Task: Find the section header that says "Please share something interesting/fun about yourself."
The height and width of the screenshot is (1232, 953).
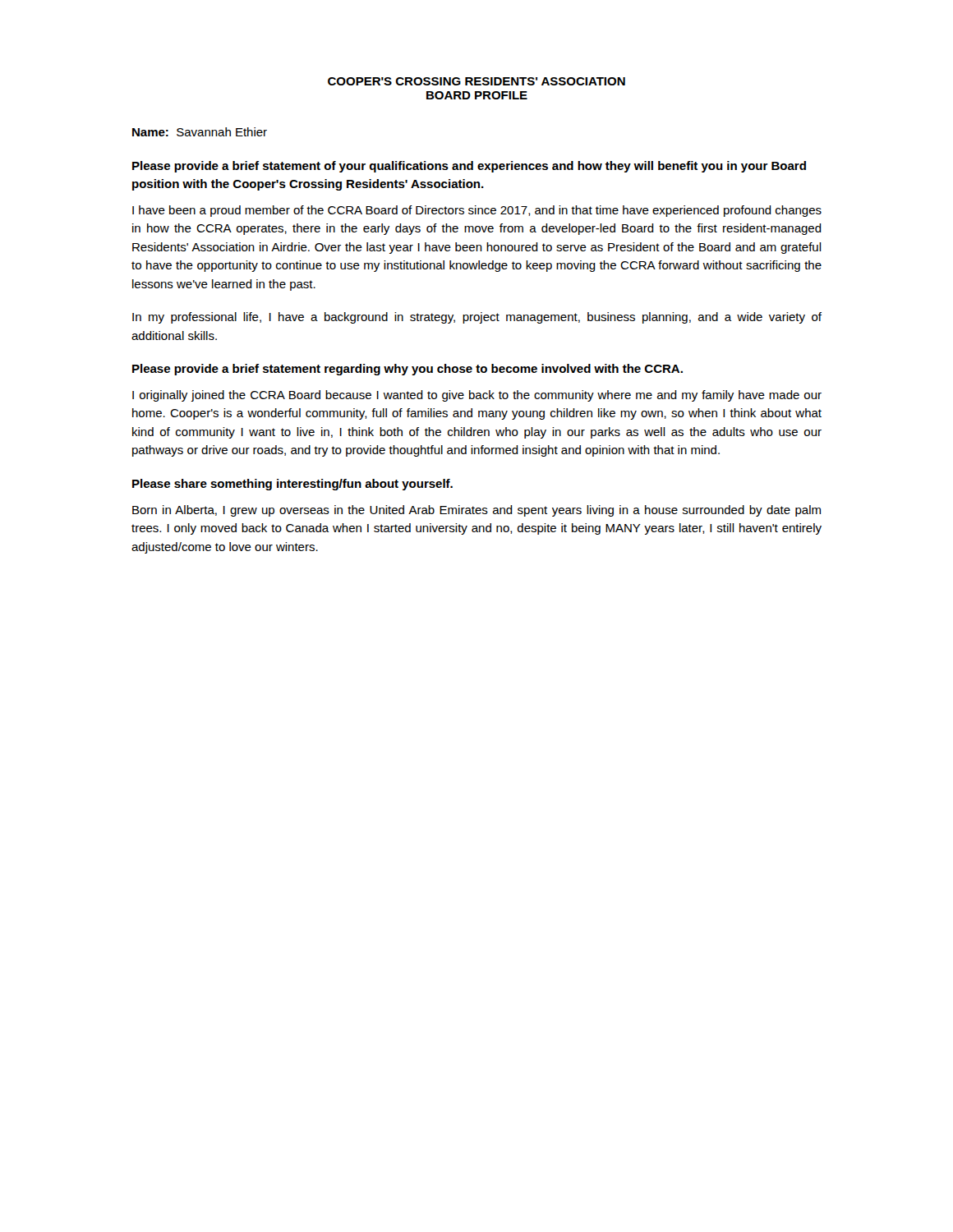Action: 292,483
